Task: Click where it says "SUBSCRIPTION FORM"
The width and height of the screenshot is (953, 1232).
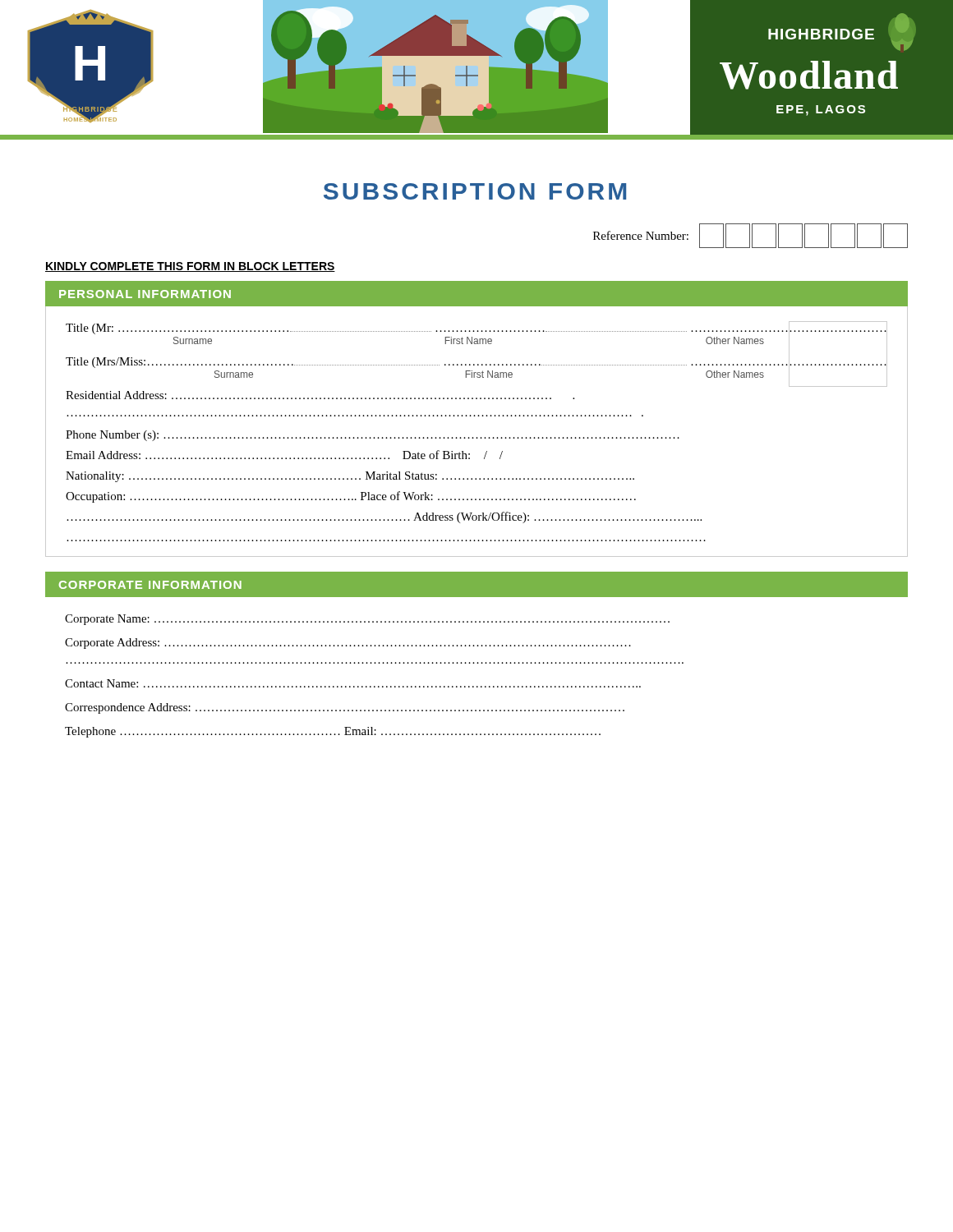Action: click(x=476, y=191)
